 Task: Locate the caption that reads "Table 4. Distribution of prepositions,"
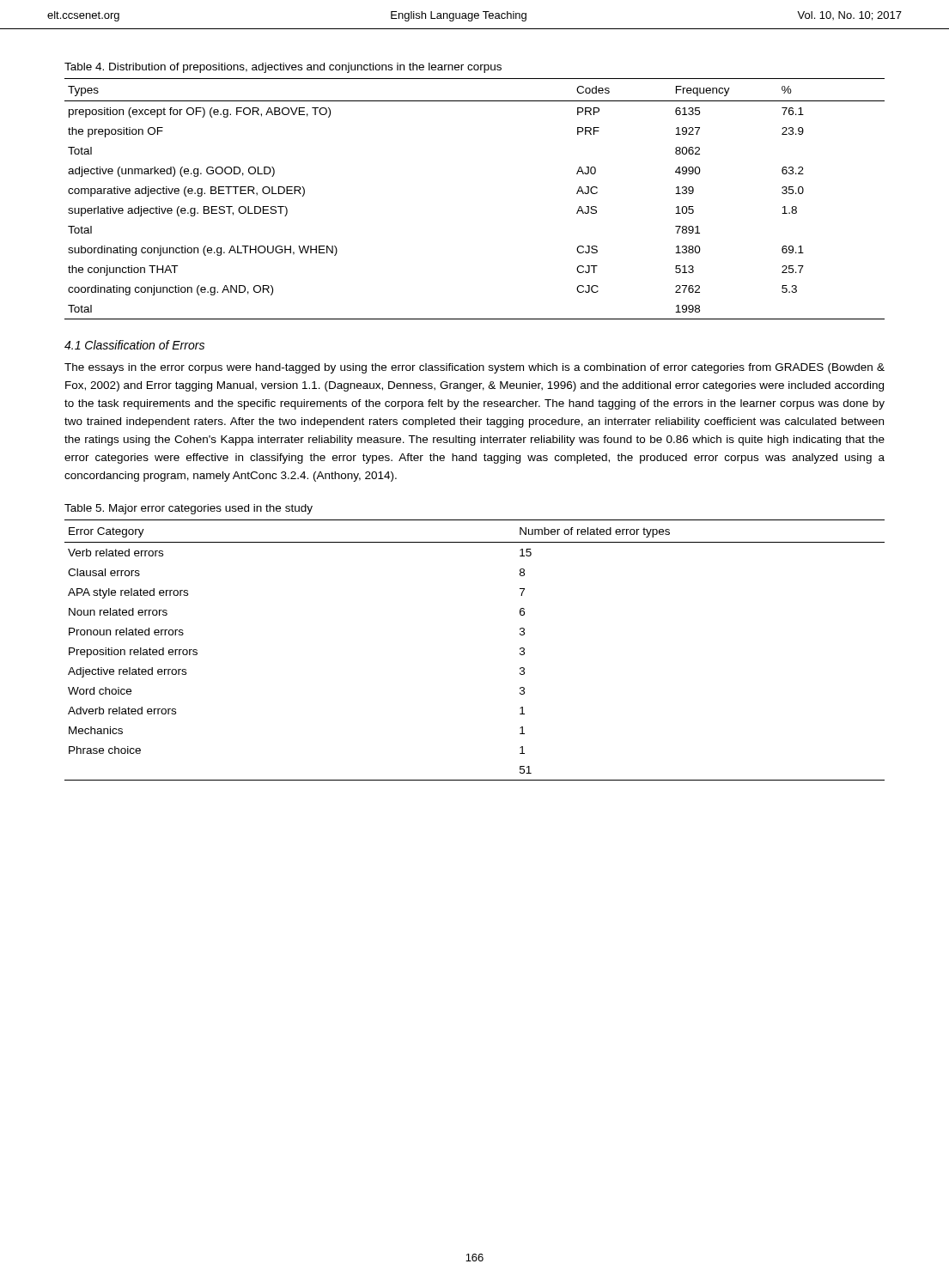coord(283,67)
